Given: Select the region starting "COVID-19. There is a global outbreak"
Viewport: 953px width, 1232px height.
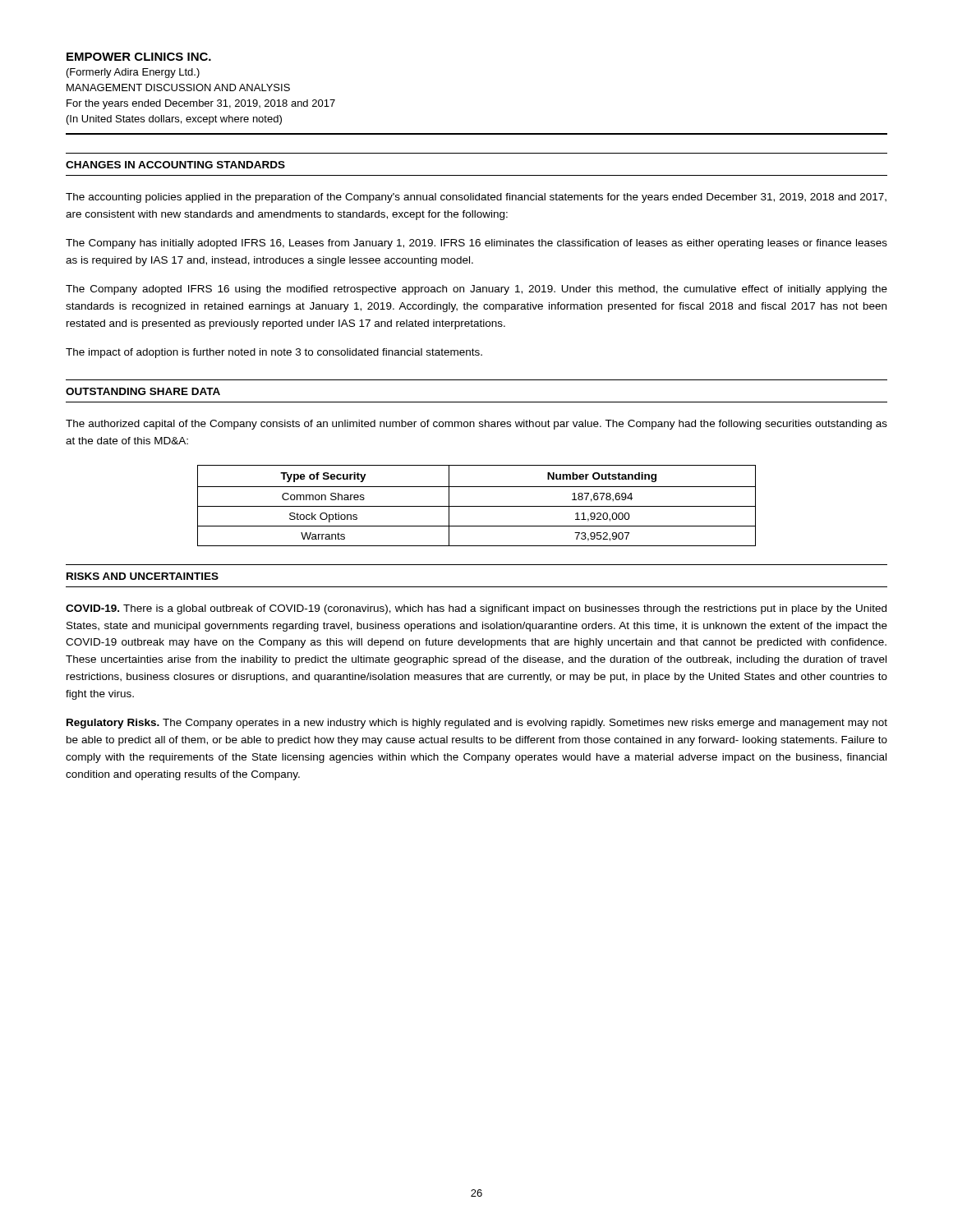Looking at the screenshot, I should pos(476,651).
